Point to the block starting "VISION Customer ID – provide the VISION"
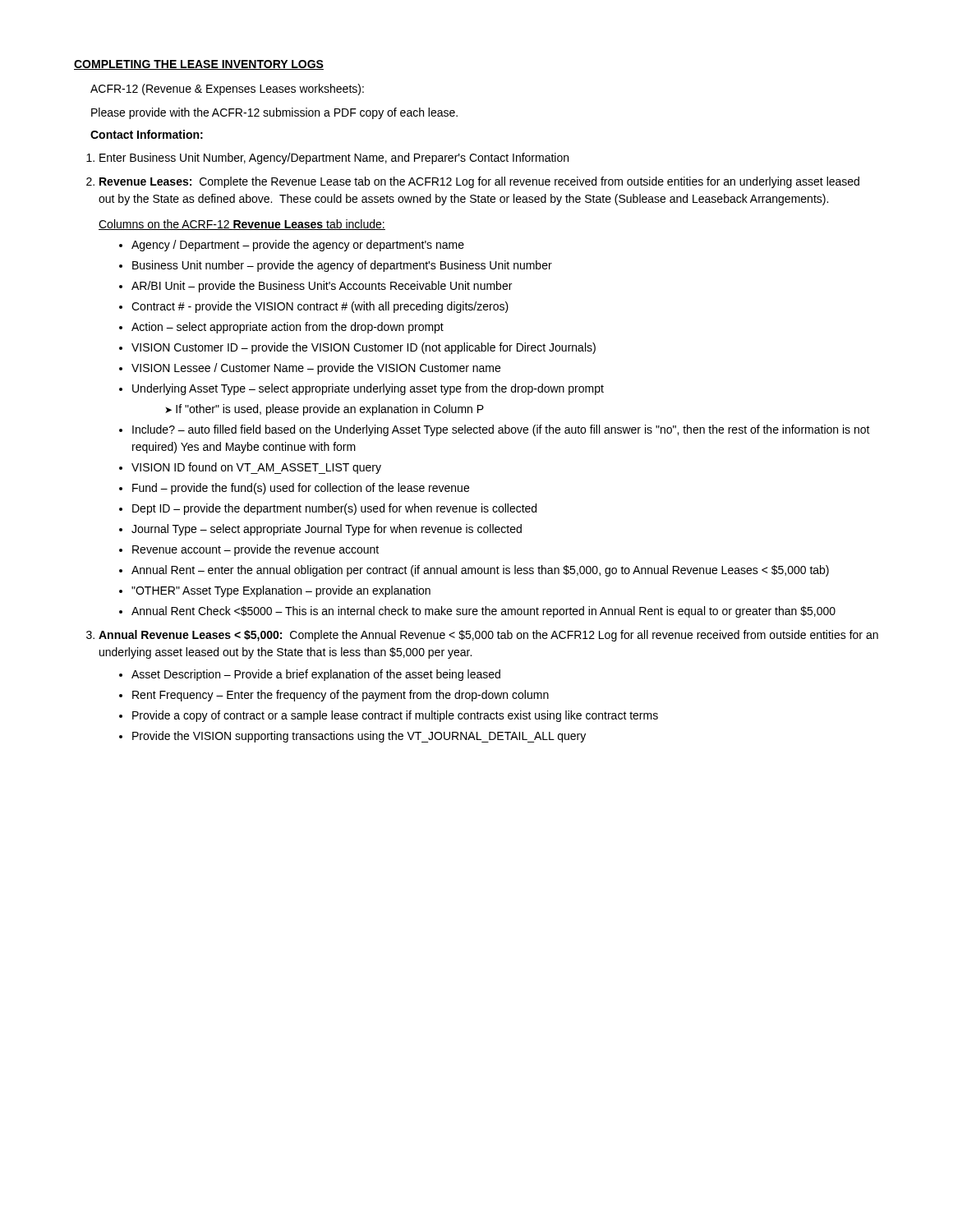The width and height of the screenshot is (953, 1232). [364, 347]
